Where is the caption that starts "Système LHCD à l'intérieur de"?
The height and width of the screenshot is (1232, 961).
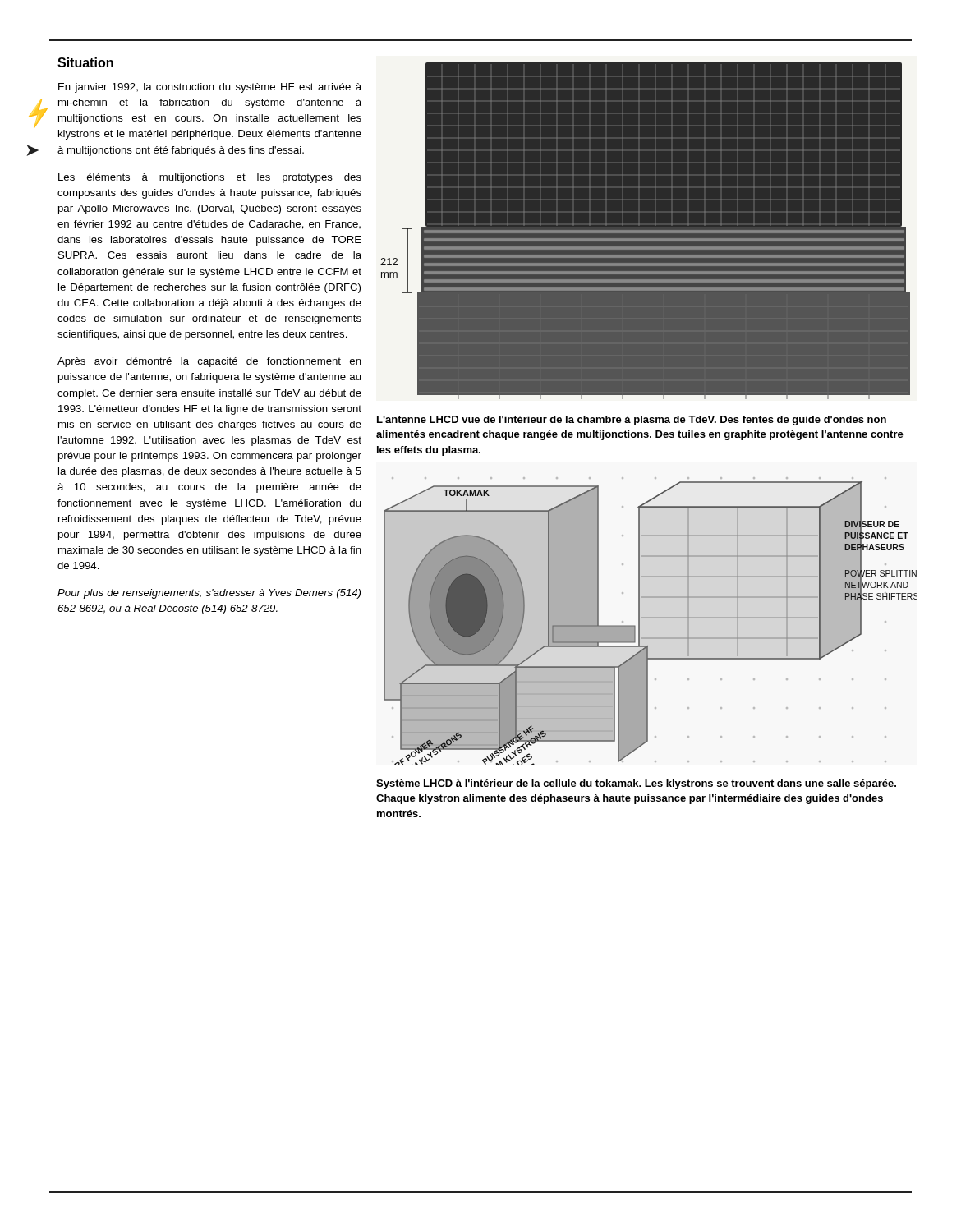(x=646, y=799)
